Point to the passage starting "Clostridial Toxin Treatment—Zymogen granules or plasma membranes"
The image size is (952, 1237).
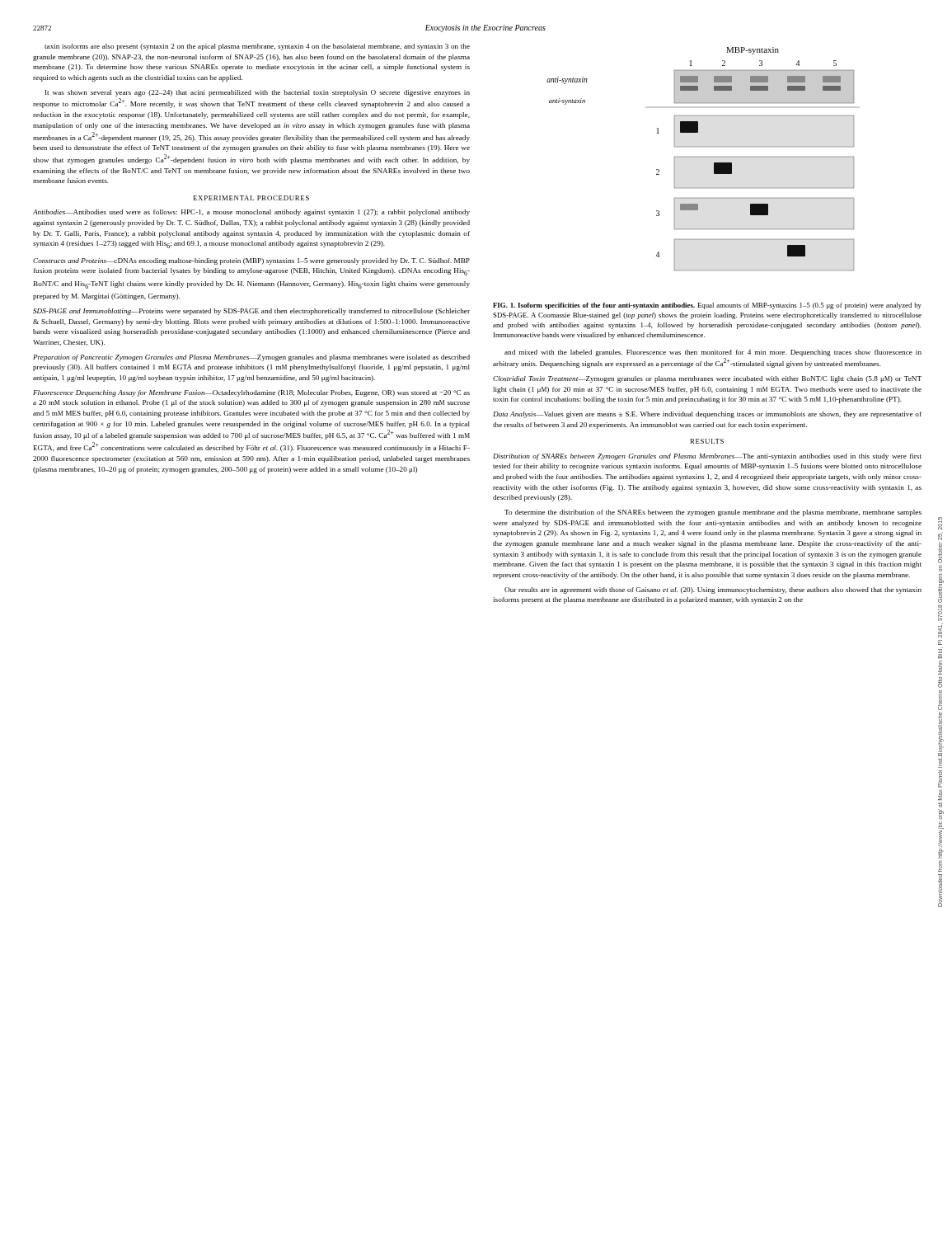pyautogui.click(x=707, y=389)
